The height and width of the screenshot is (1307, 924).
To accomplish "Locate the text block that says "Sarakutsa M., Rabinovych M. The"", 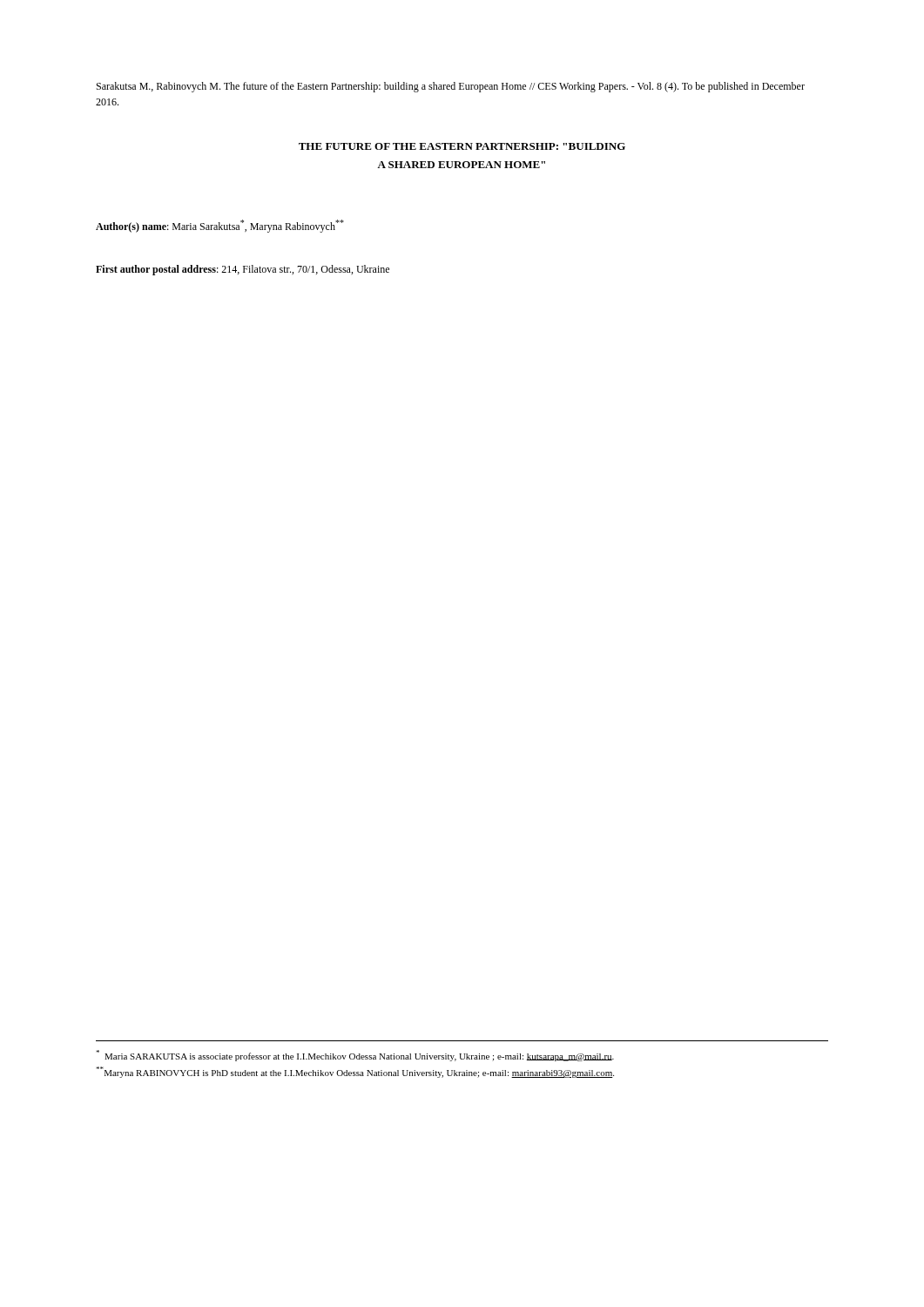I will click(450, 94).
